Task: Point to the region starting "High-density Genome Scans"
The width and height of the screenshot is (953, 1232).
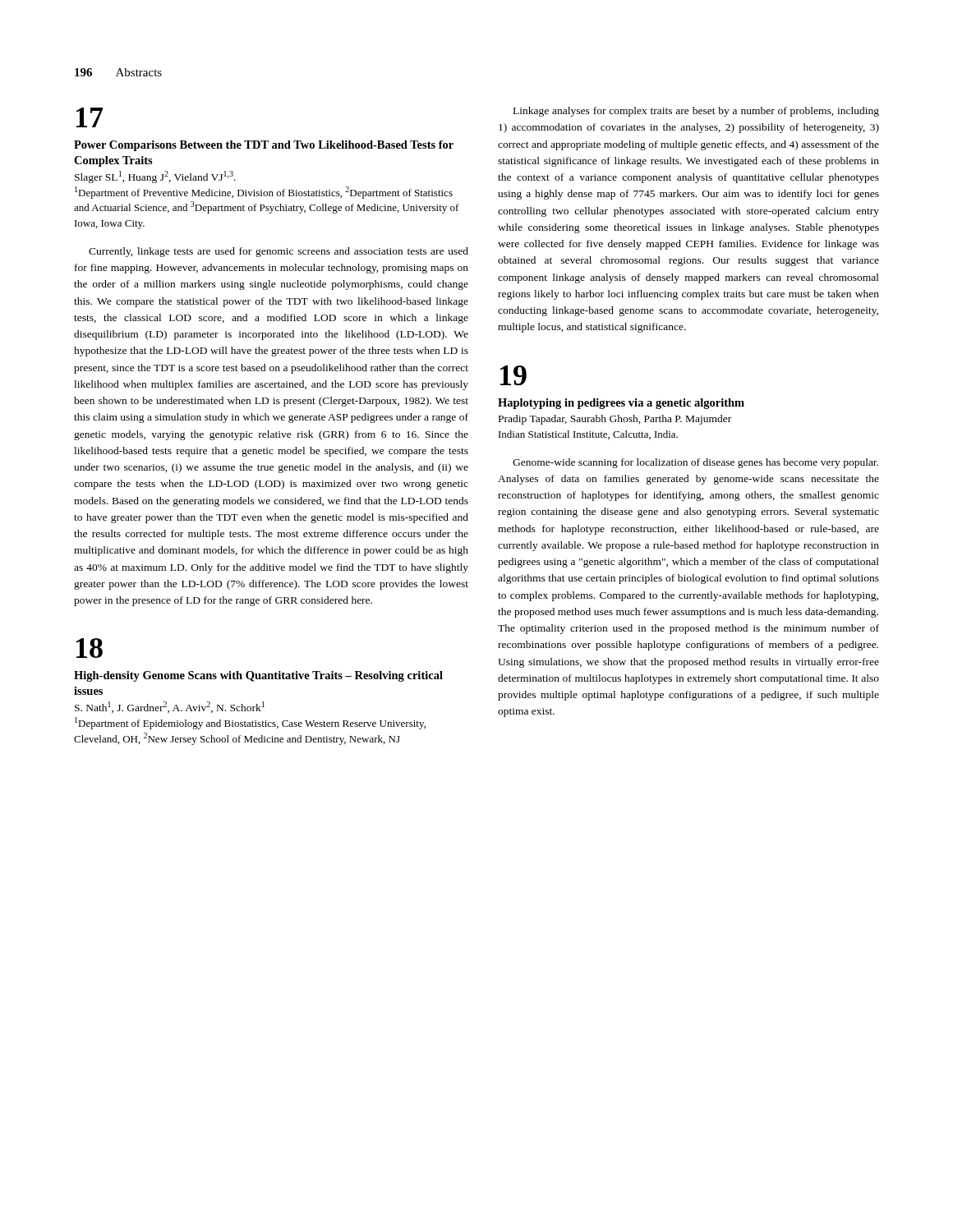Action: [x=258, y=683]
